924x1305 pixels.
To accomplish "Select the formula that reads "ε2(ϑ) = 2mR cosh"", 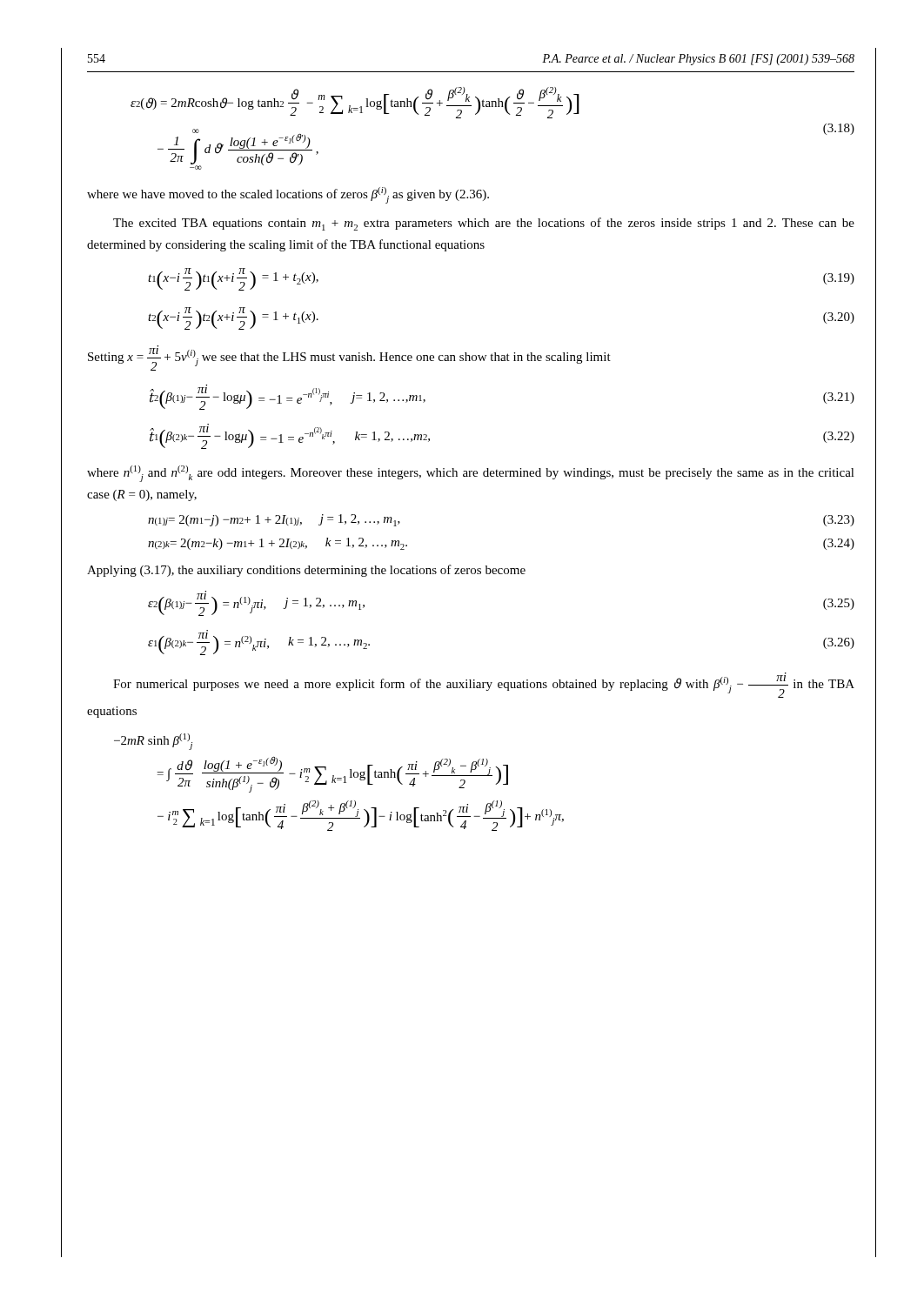I will (x=471, y=128).
